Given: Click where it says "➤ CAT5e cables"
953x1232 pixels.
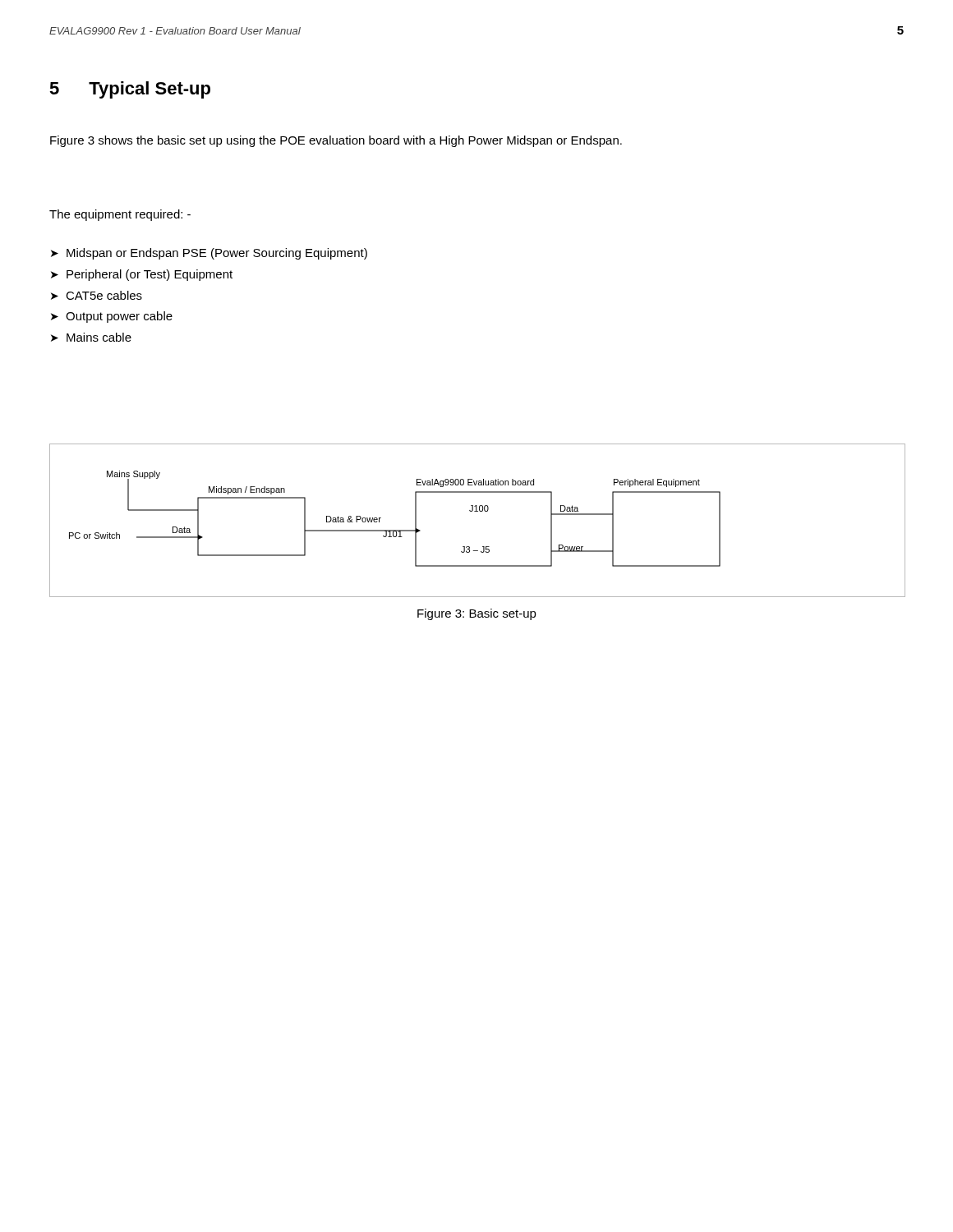Looking at the screenshot, I should tap(96, 295).
